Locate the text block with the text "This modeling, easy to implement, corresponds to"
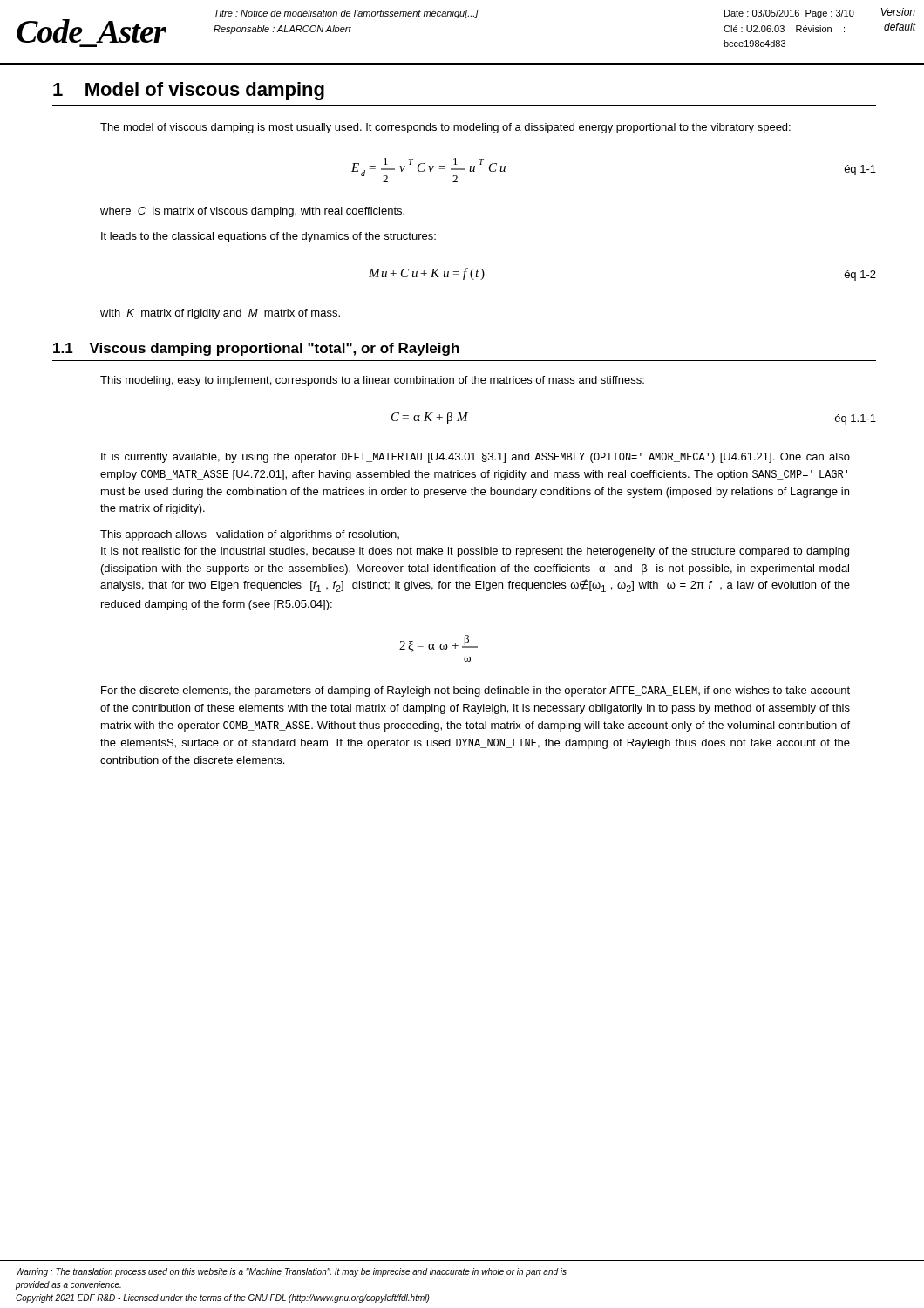This screenshot has height=1308, width=924. (x=373, y=380)
